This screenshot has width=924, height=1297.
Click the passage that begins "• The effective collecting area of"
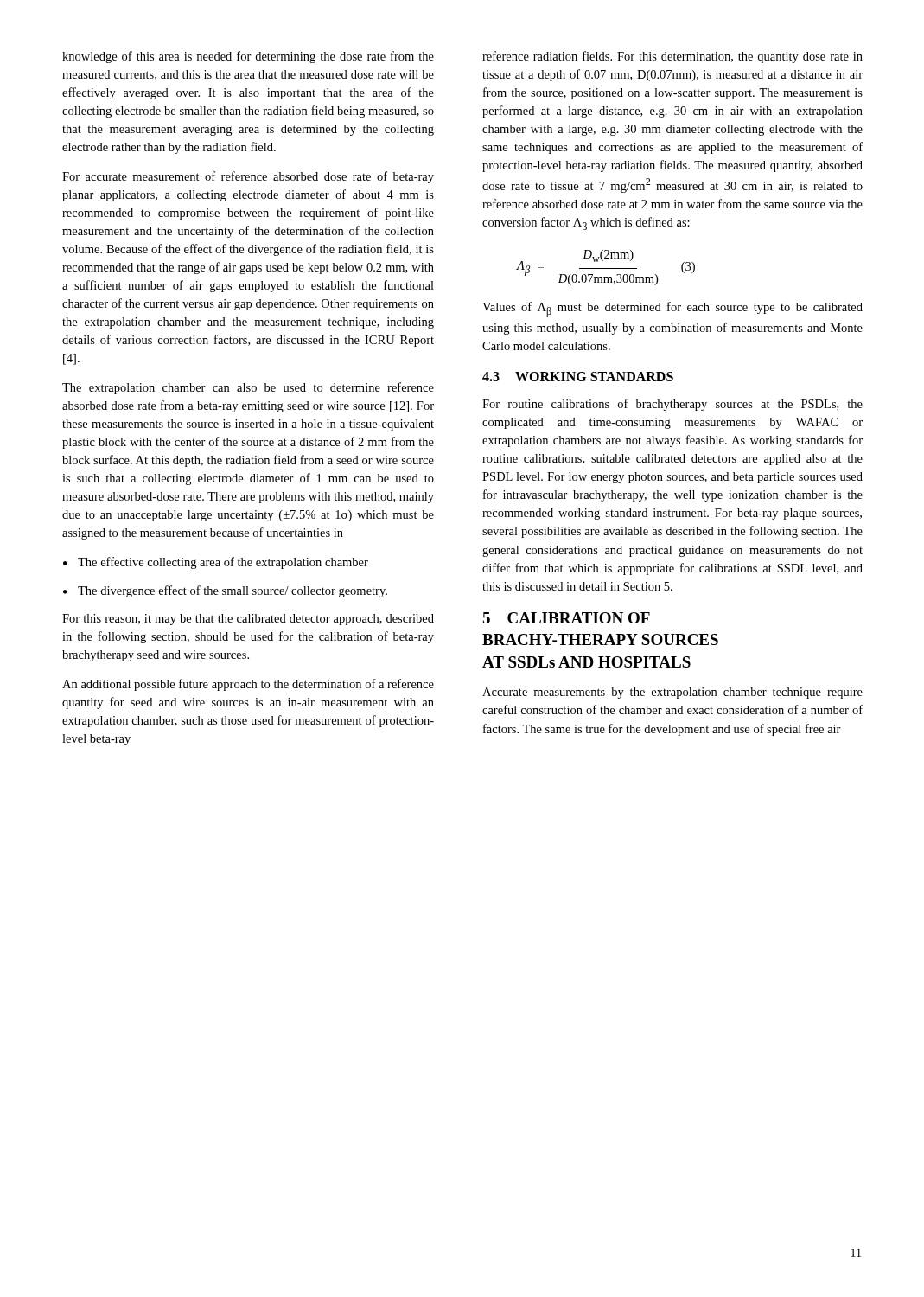pyautogui.click(x=248, y=564)
